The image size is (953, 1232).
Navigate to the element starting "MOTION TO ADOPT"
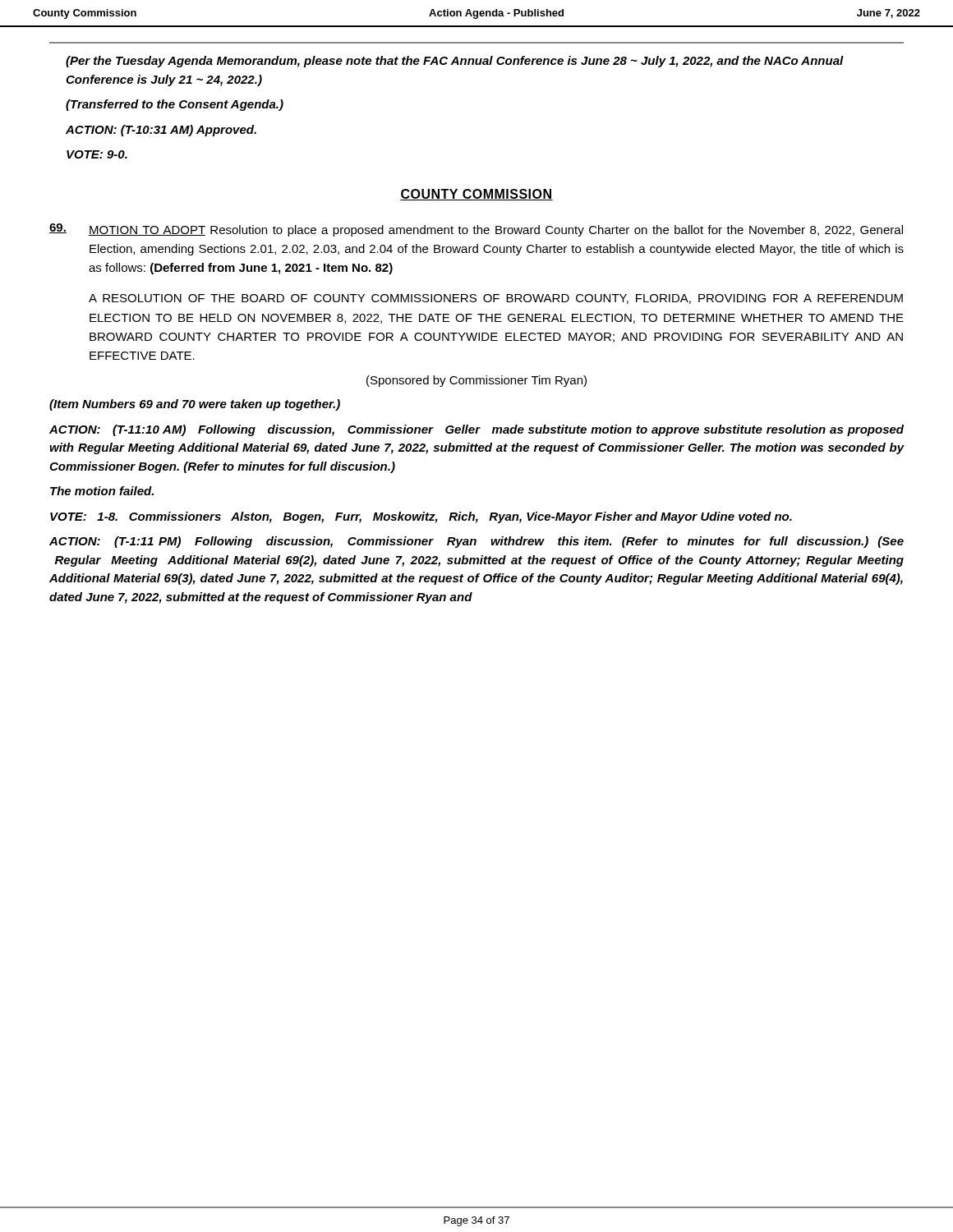pyautogui.click(x=476, y=248)
